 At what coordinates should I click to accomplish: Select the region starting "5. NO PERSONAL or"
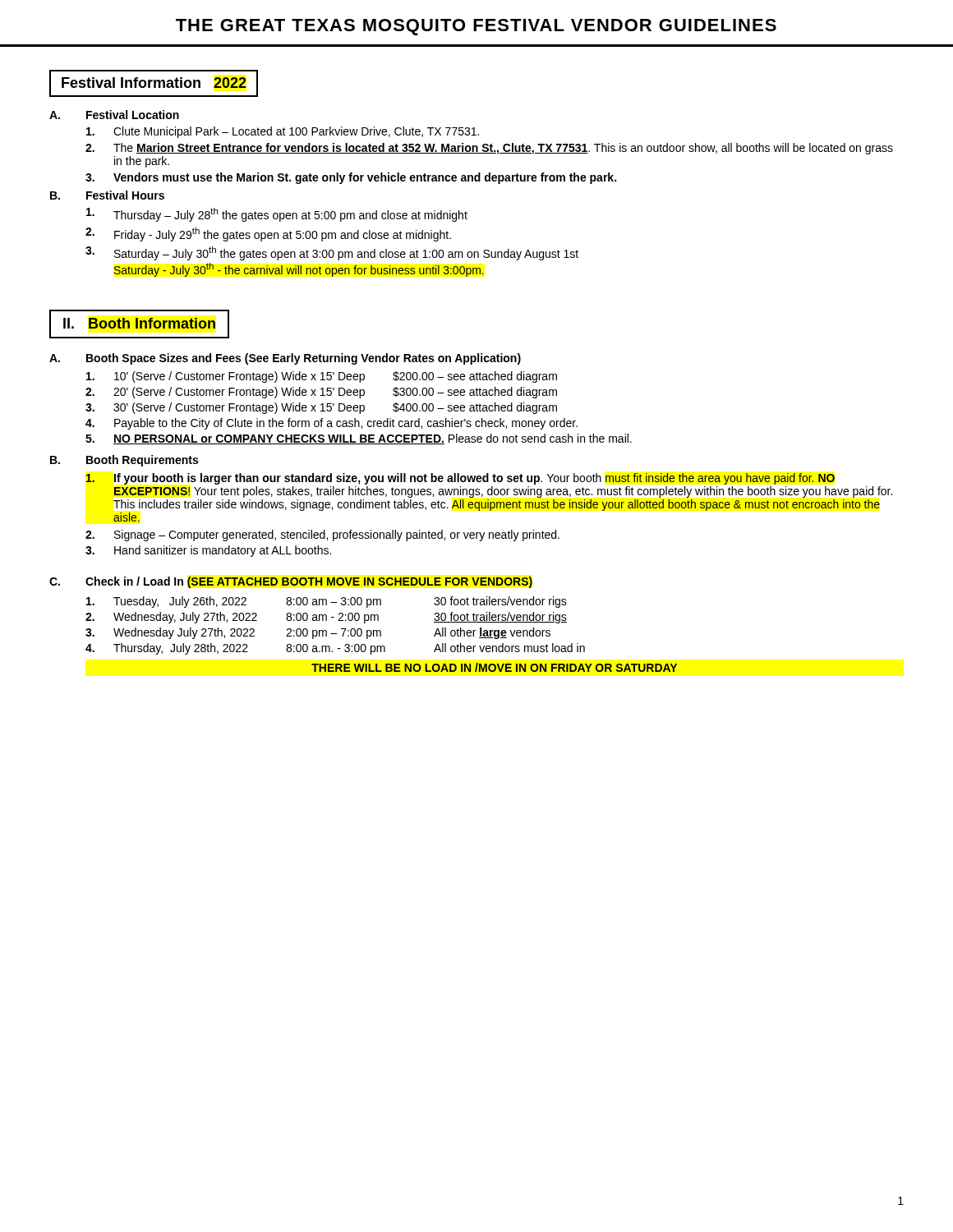[359, 438]
